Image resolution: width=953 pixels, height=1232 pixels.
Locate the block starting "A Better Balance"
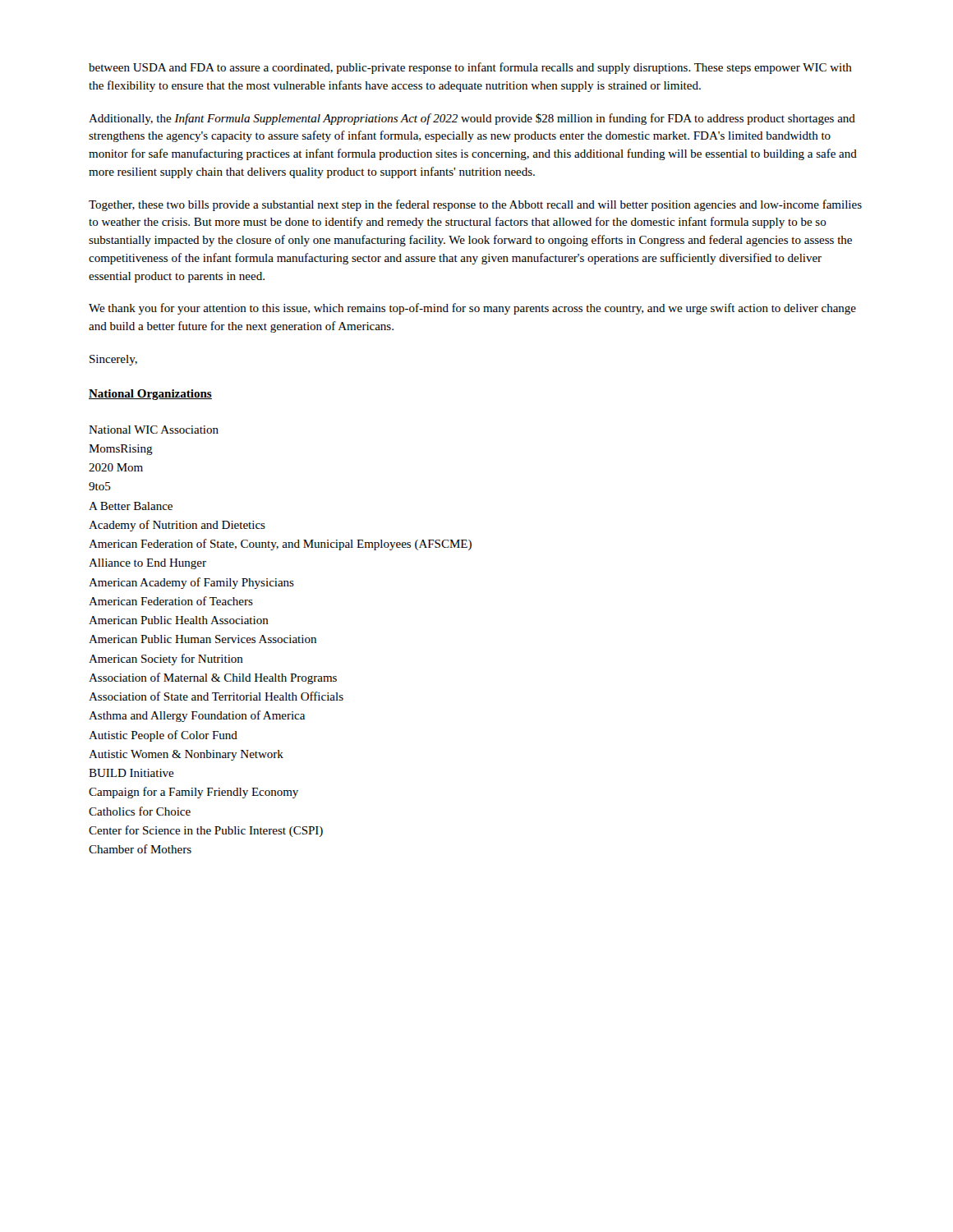tap(131, 506)
